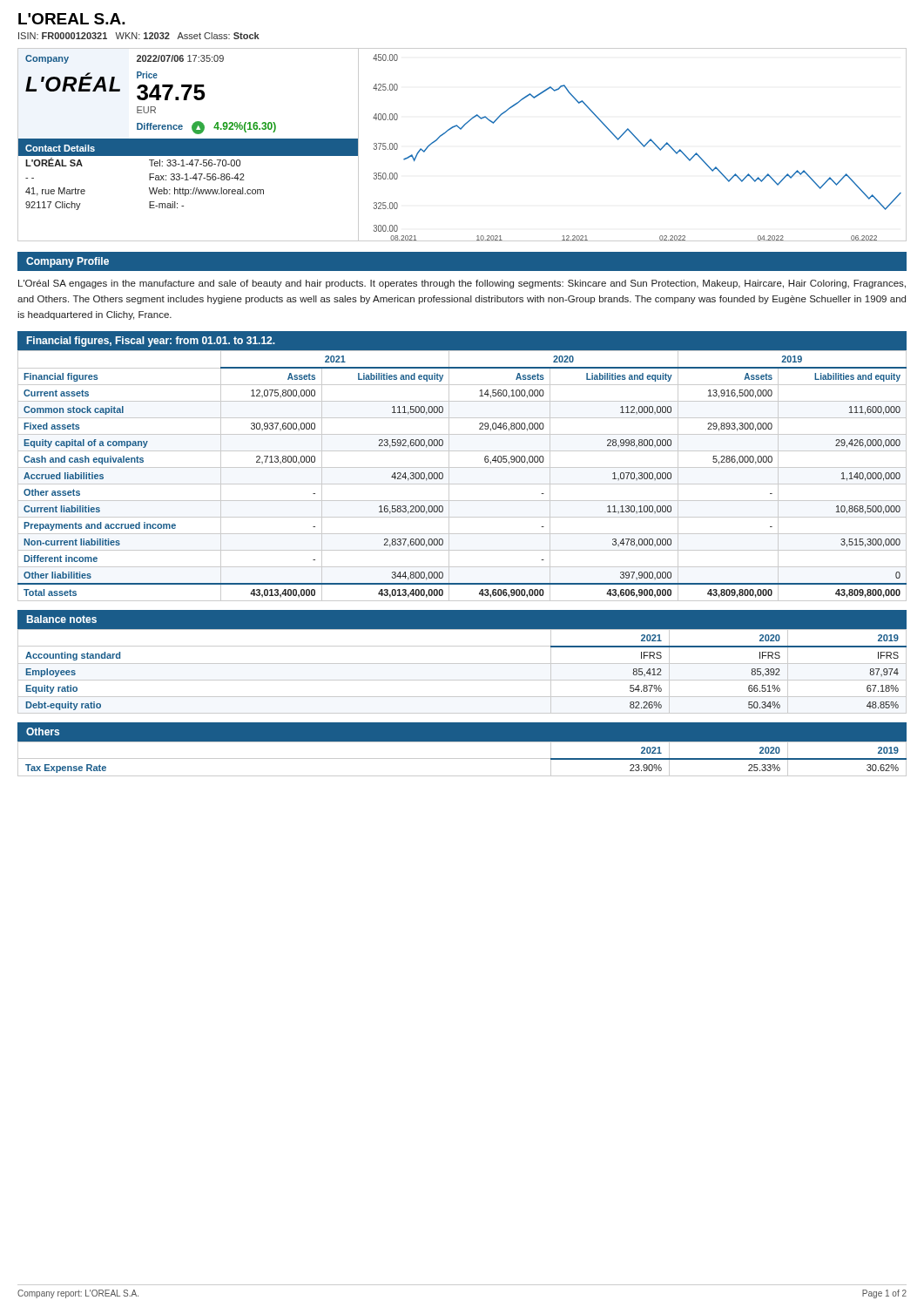The height and width of the screenshot is (1307, 924).
Task: Point to the text starting "Company Profile"
Action: click(x=68, y=261)
